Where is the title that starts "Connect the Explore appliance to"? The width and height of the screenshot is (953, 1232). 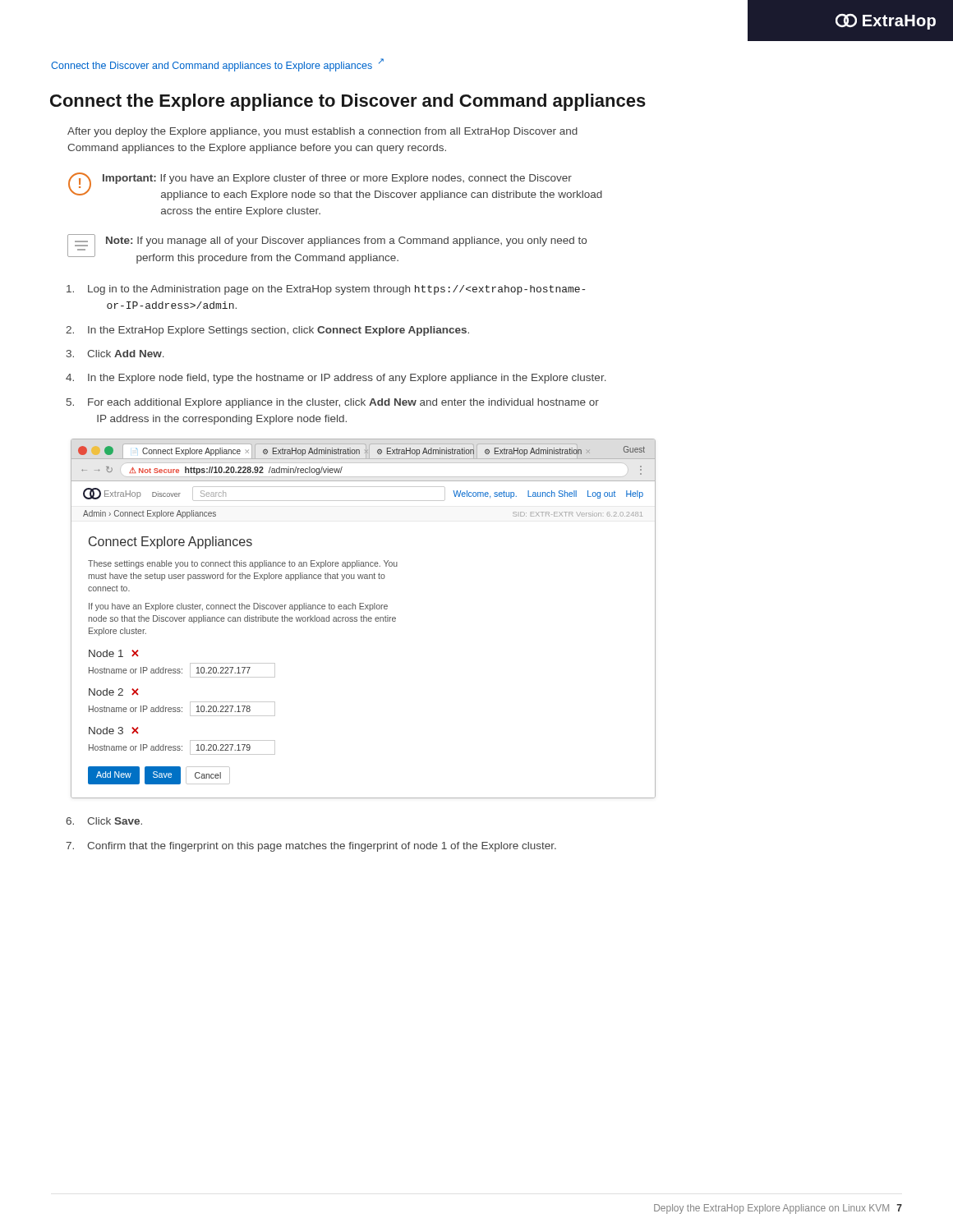point(348,101)
